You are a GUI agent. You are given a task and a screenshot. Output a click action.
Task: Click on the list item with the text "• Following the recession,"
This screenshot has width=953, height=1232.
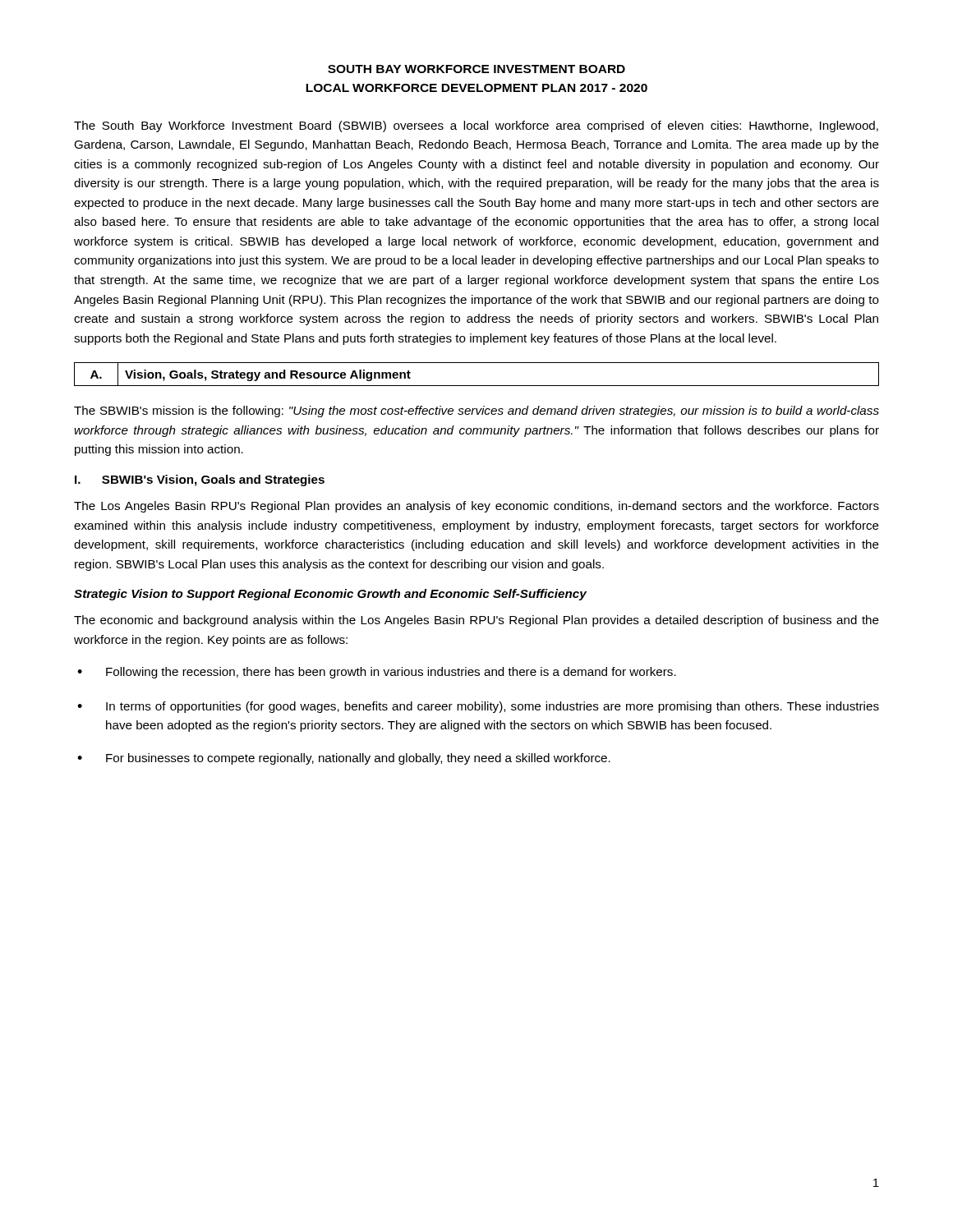click(x=476, y=673)
